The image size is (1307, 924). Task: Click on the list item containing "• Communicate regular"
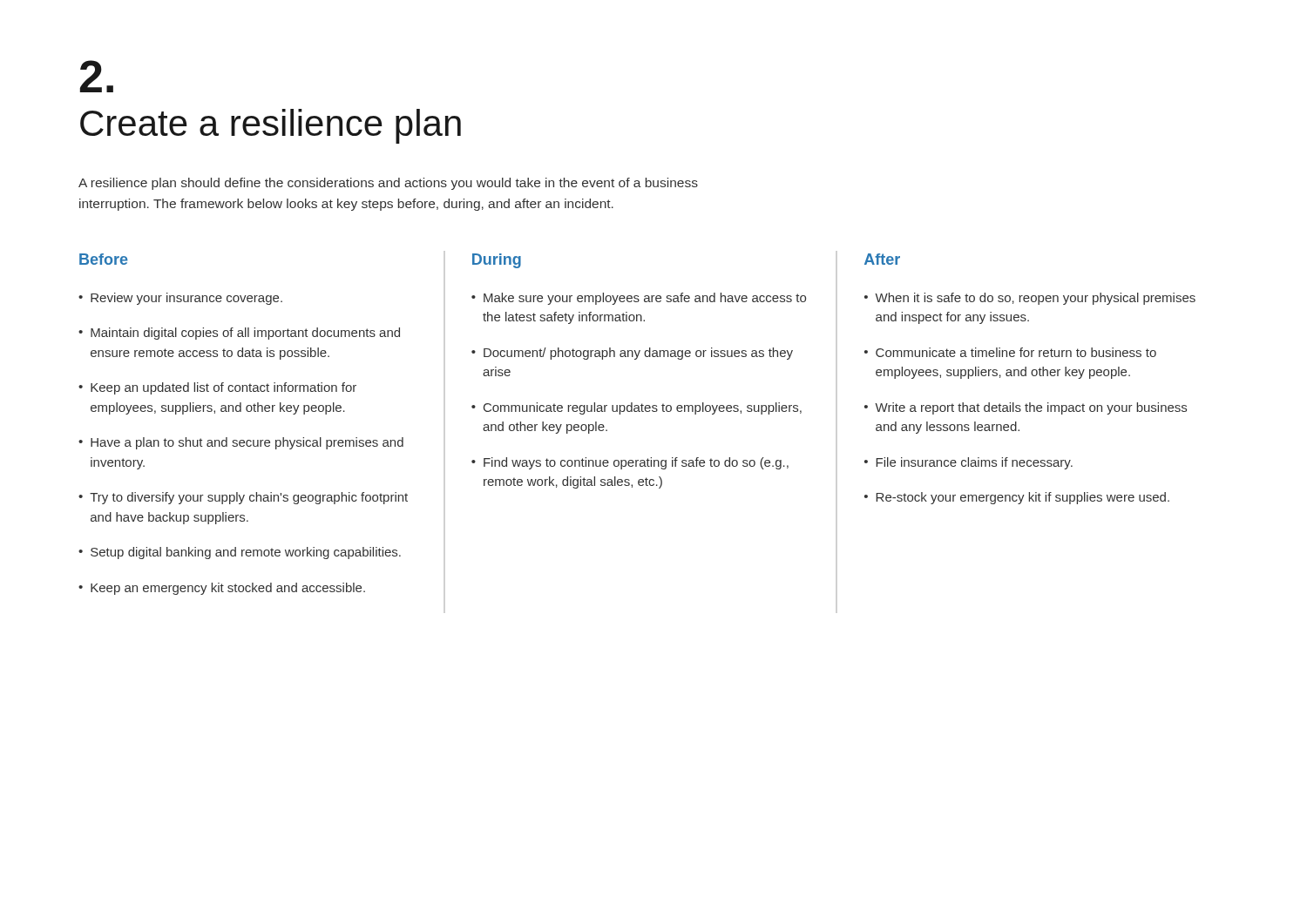coord(640,417)
